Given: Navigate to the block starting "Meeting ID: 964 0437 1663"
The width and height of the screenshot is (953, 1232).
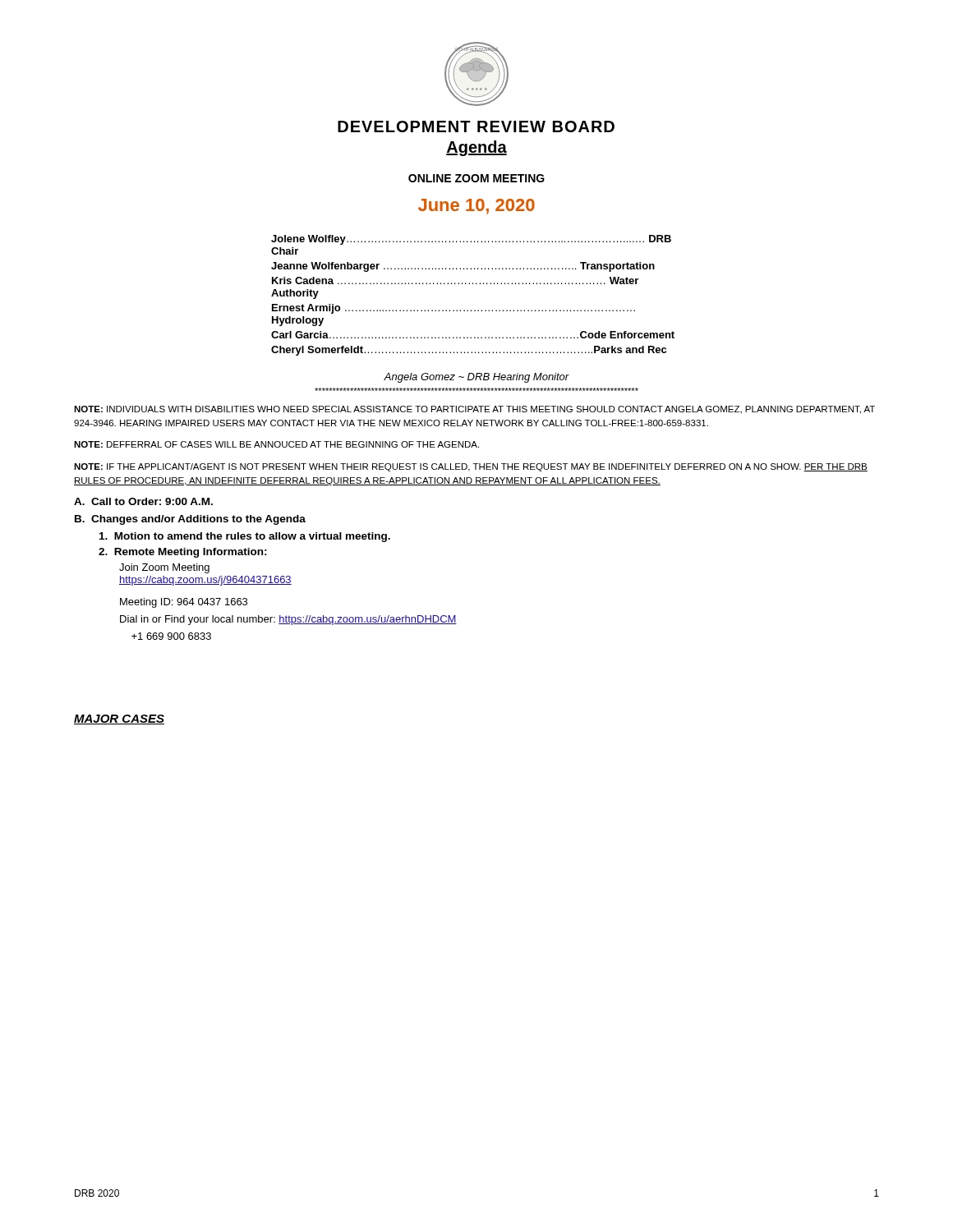Looking at the screenshot, I should pos(288,619).
